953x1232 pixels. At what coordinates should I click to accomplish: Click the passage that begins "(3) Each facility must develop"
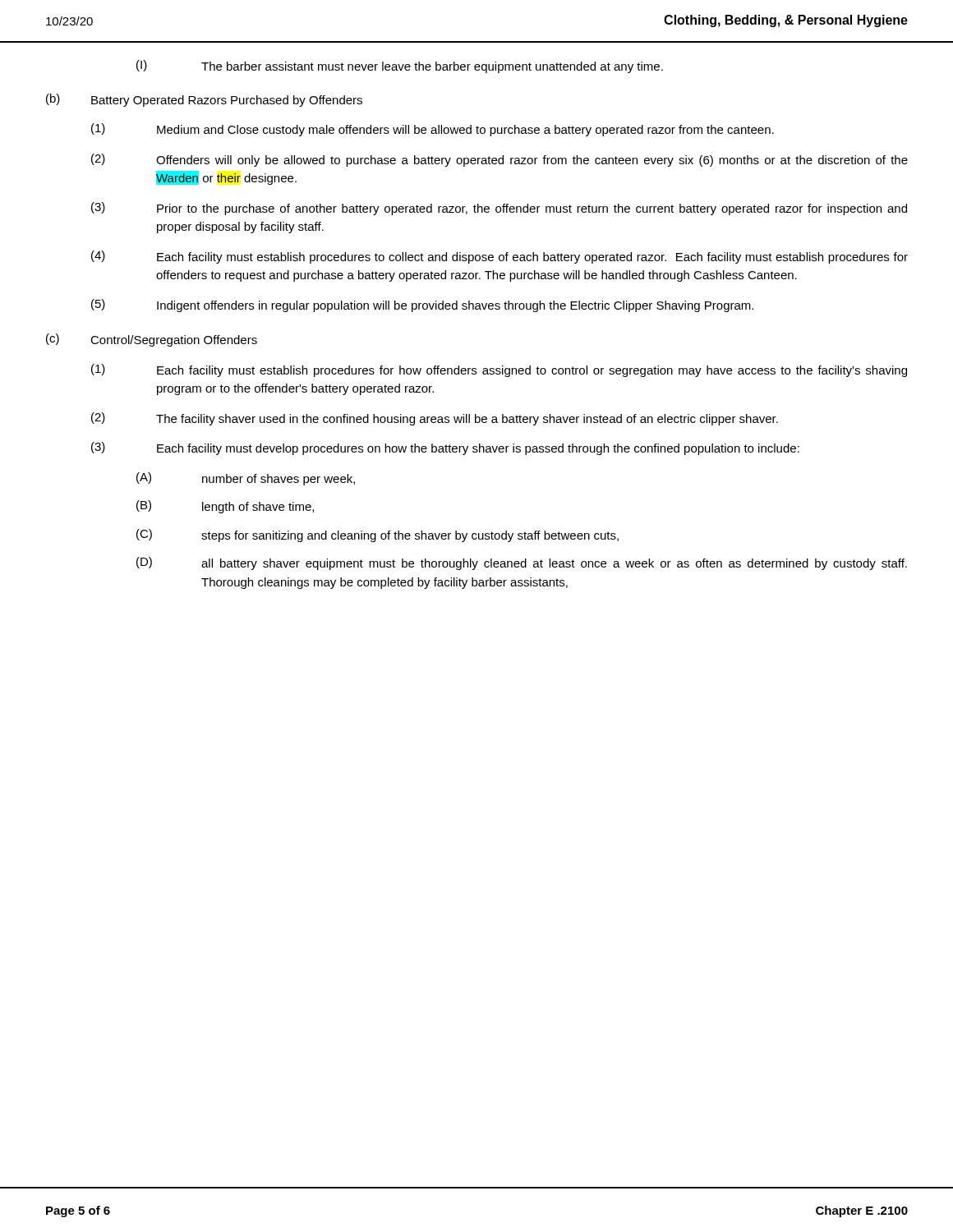pos(499,449)
